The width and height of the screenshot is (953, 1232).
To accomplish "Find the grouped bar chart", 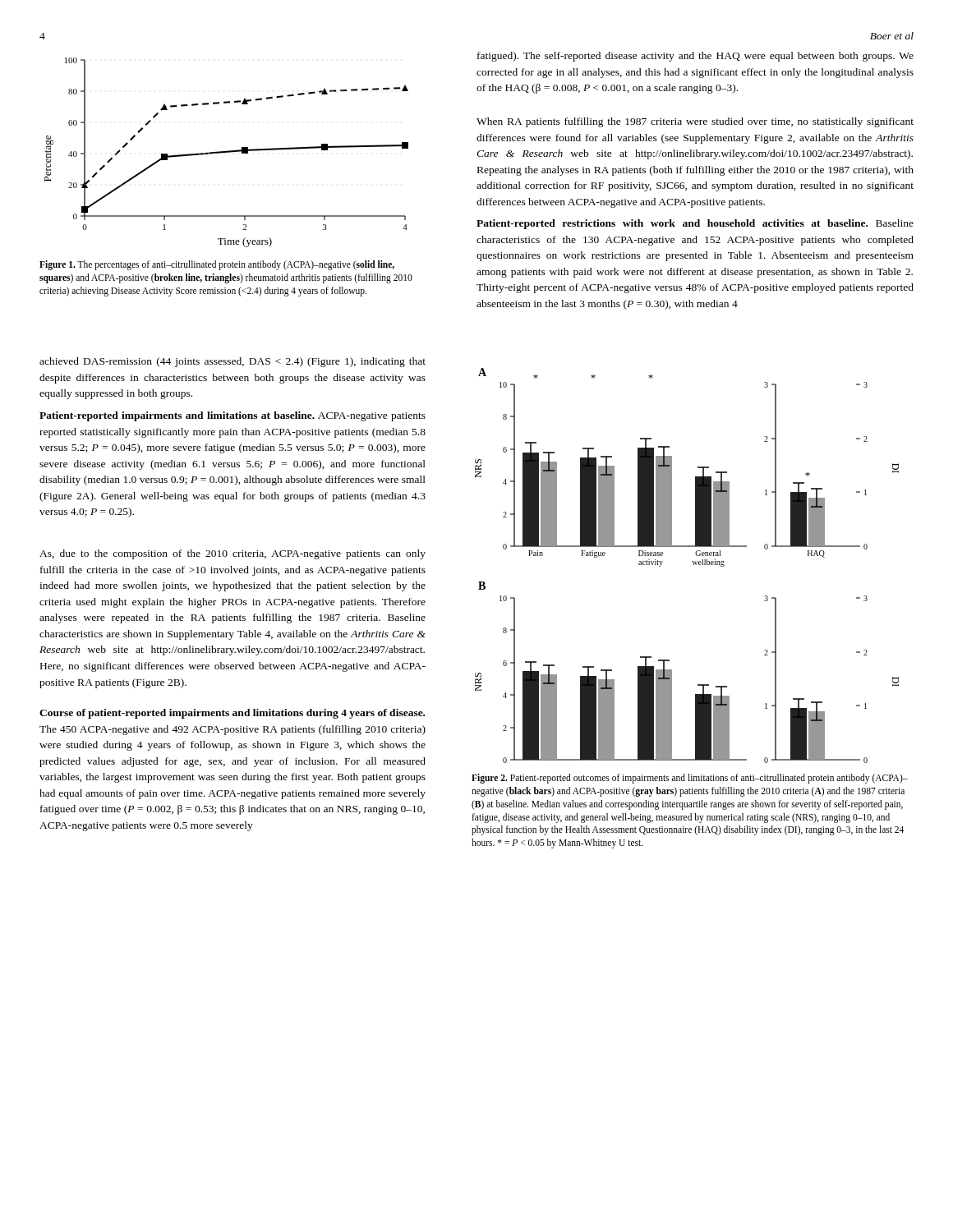I will 693,563.
